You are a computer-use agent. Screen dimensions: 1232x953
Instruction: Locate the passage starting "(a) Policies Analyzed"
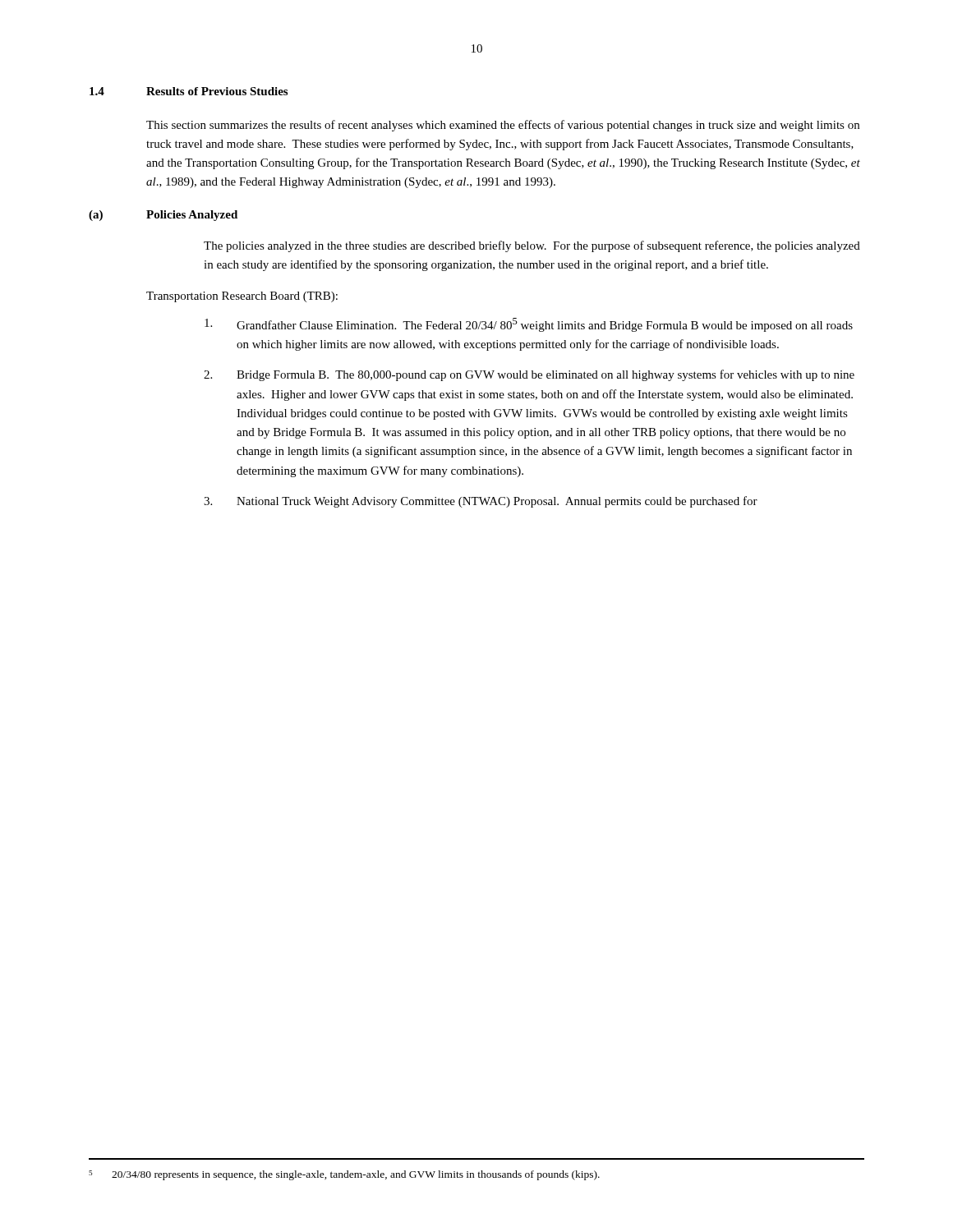[163, 214]
